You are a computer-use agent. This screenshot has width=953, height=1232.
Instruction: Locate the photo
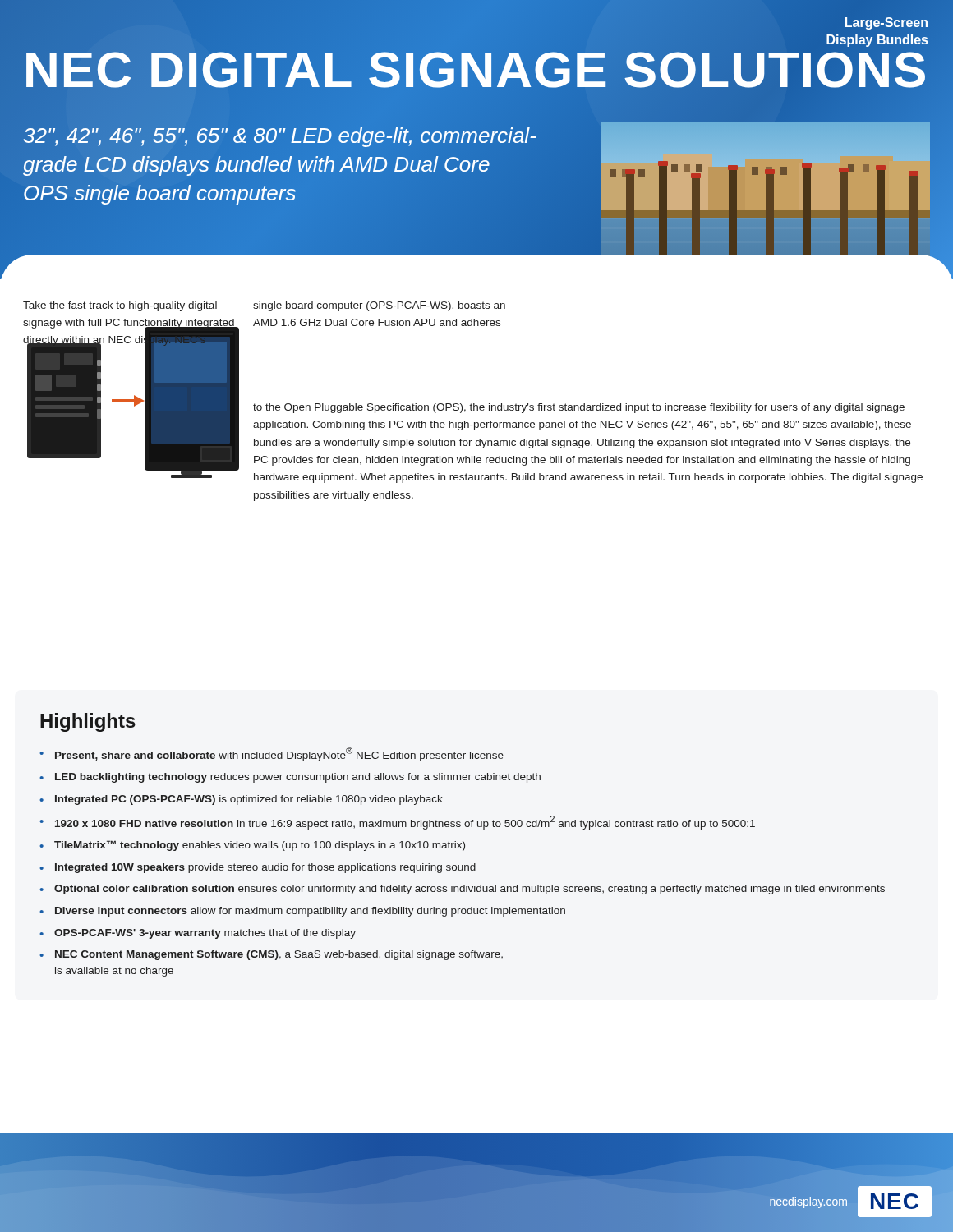[x=766, y=220]
